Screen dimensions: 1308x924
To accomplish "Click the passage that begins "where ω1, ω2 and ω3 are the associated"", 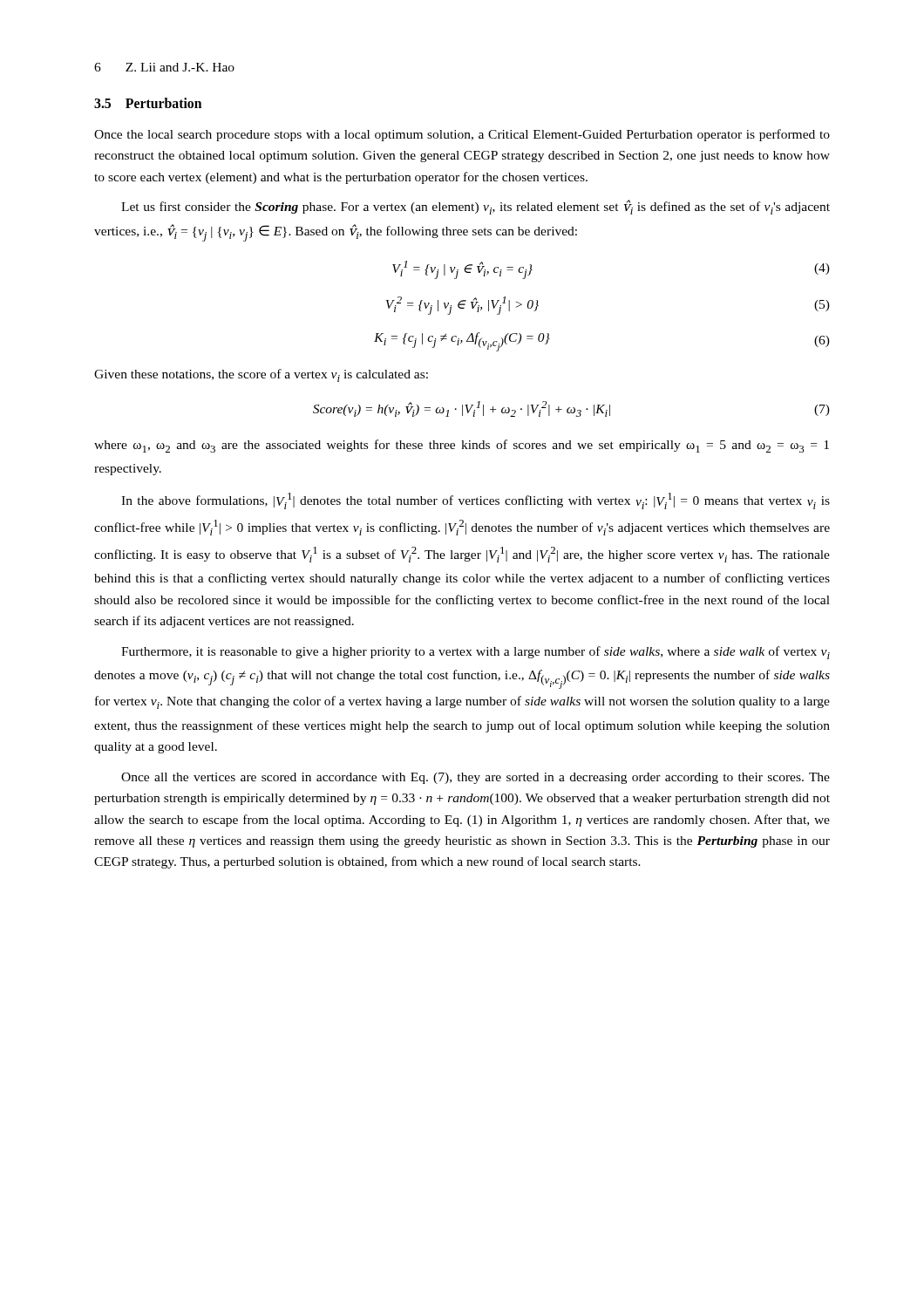I will click(462, 456).
